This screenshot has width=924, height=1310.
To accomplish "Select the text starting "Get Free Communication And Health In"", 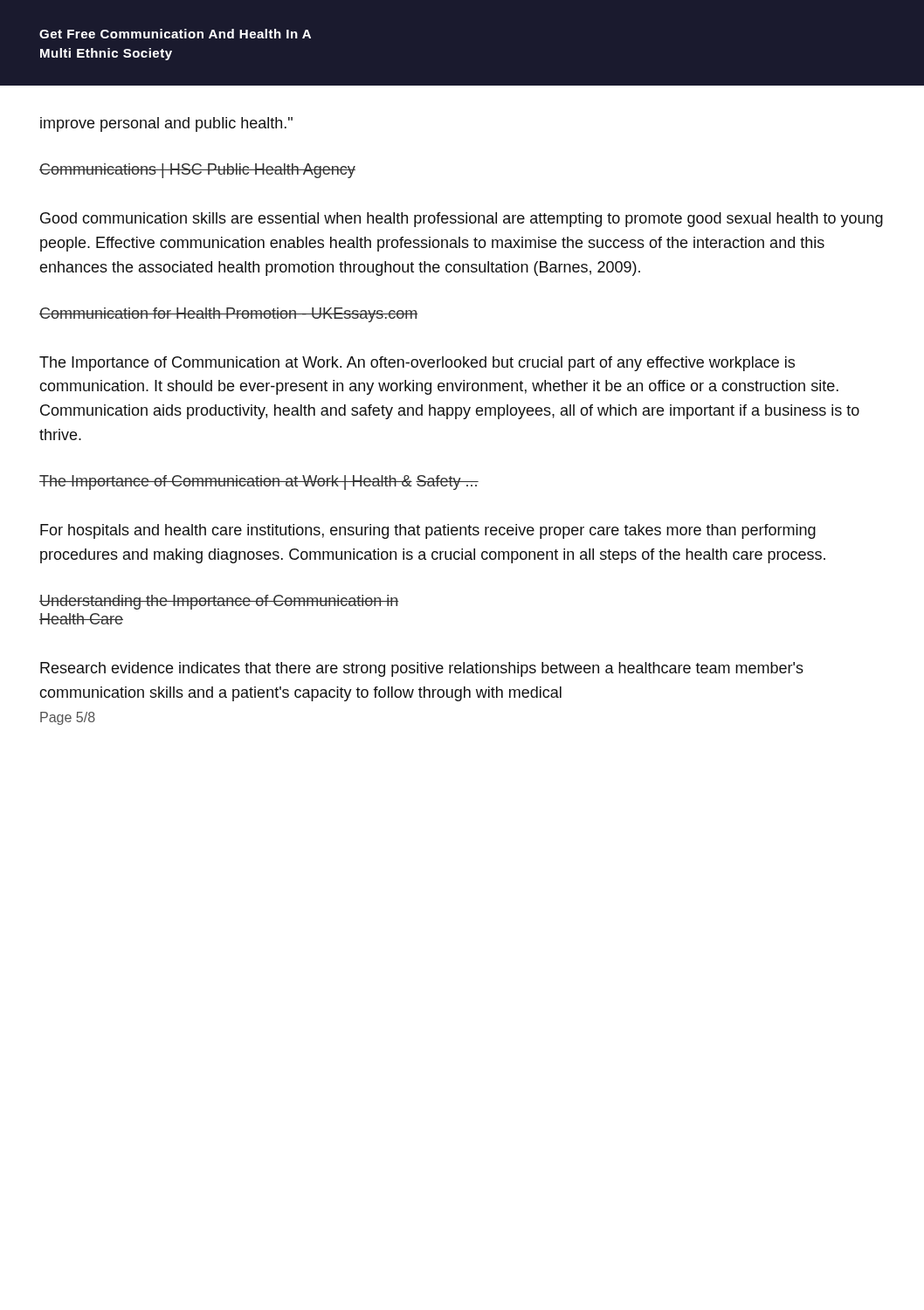I will click(175, 34).
